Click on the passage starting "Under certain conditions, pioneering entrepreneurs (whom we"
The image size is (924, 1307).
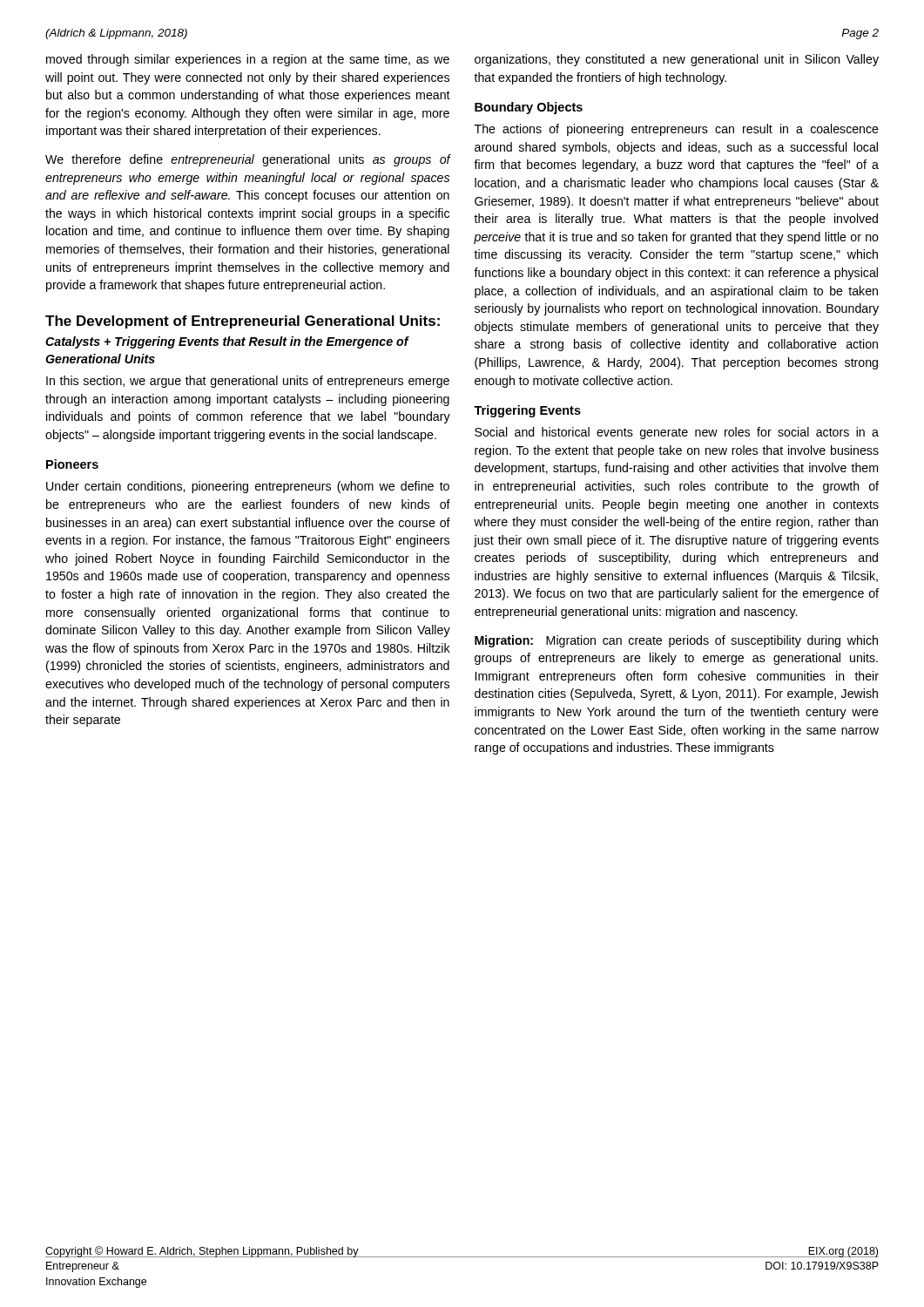pos(248,603)
